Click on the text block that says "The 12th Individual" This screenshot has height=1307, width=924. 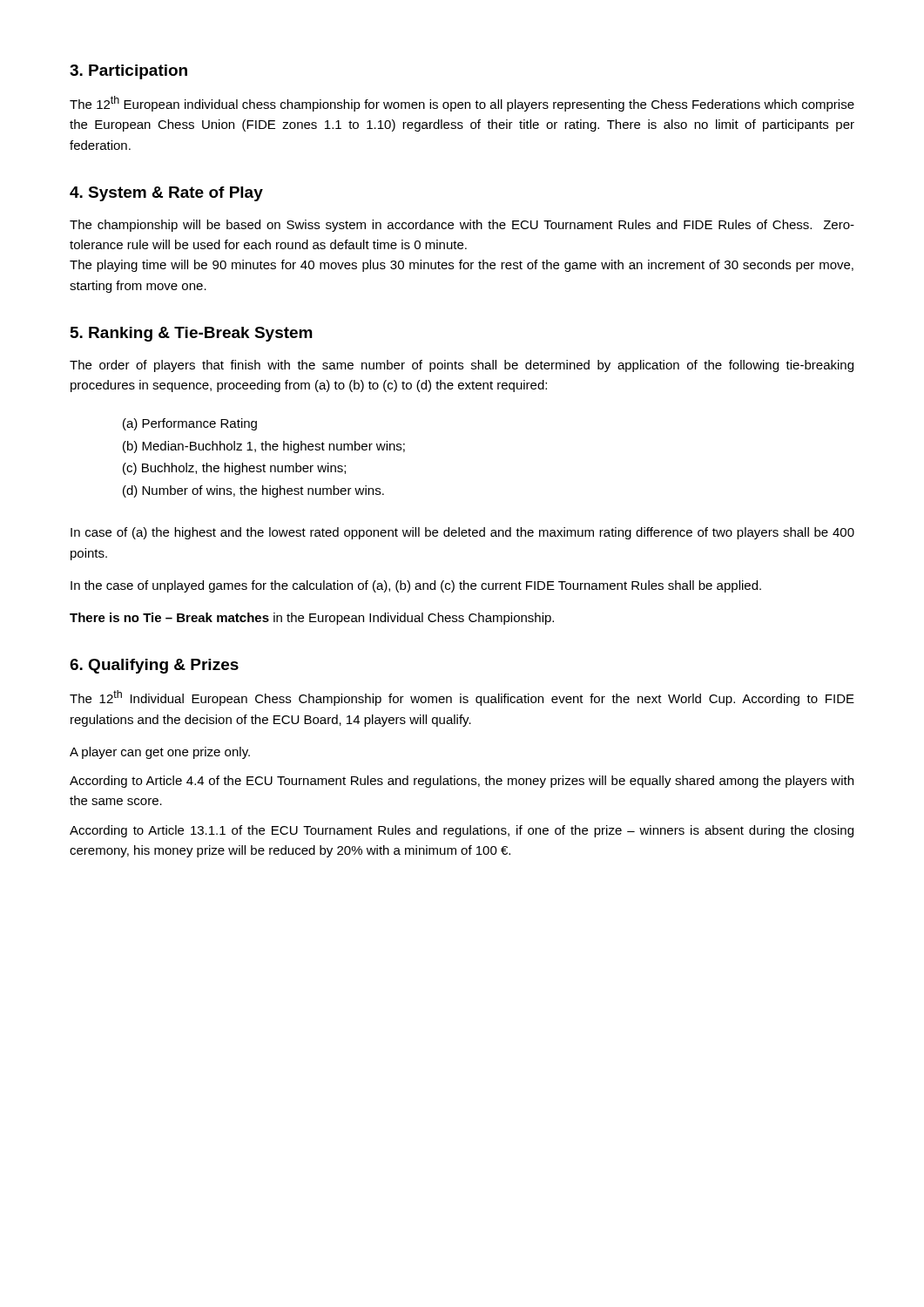[x=462, y=707]
